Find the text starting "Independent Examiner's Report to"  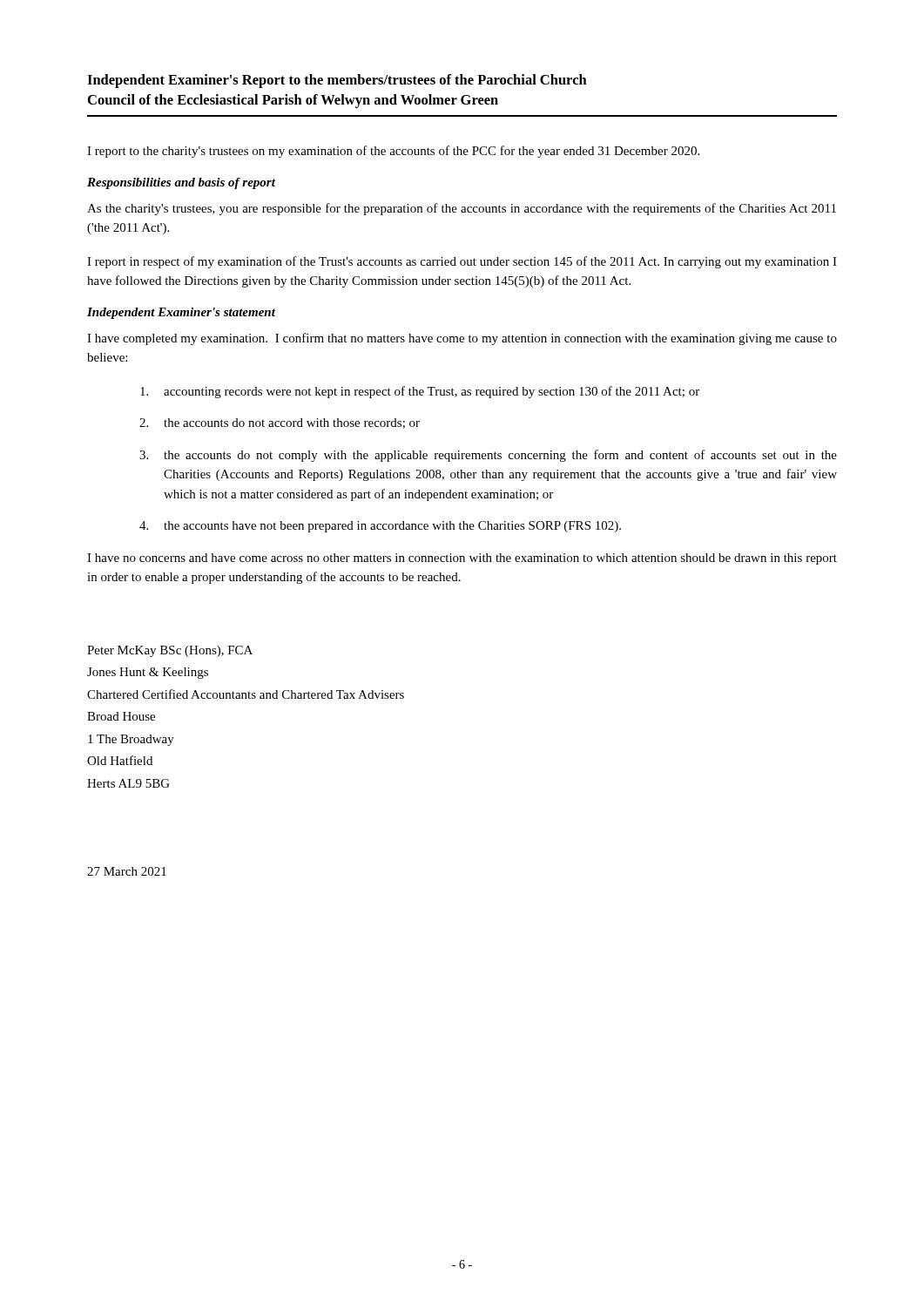point(462,90)
